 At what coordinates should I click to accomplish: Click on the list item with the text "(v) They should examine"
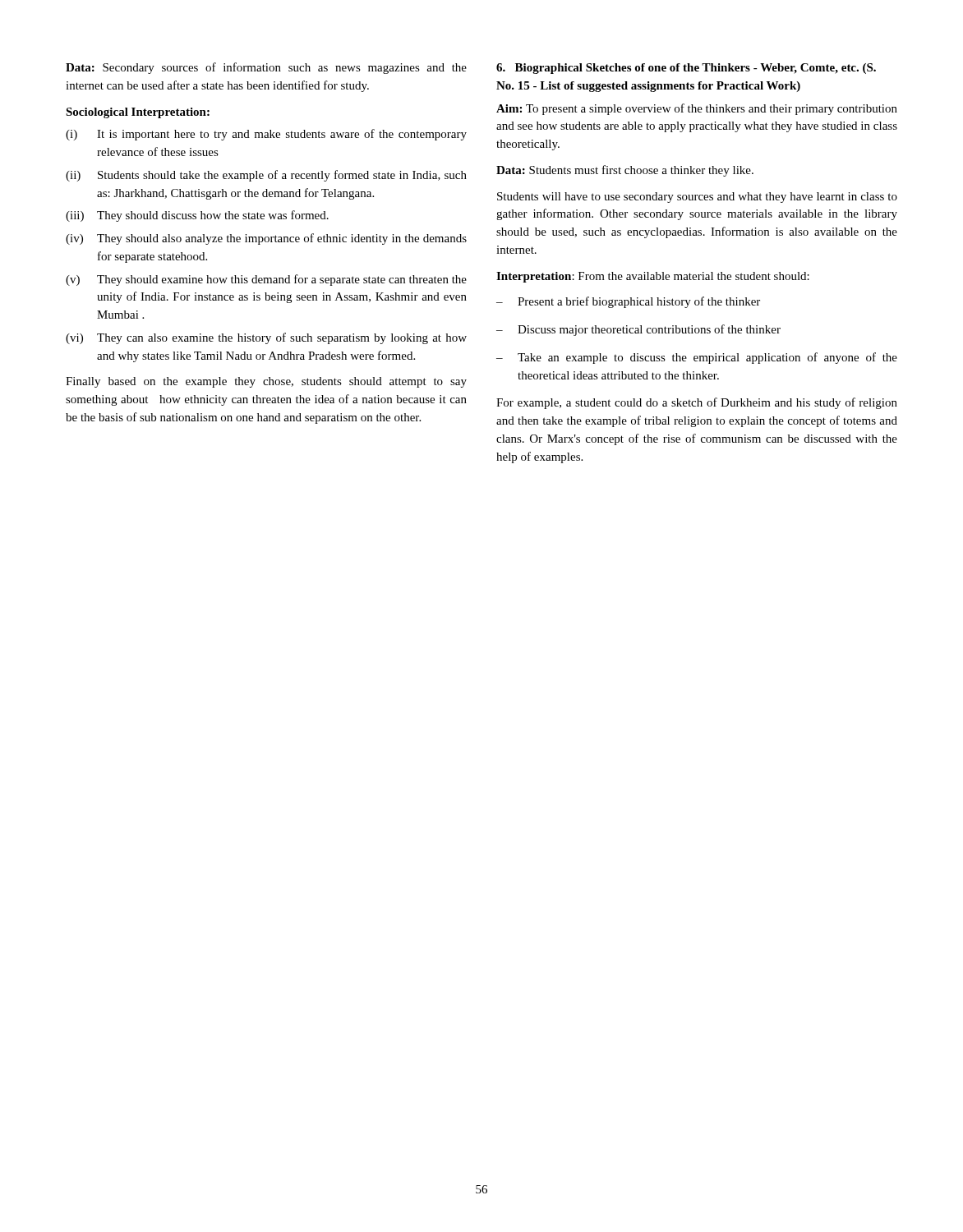[266, 297]
